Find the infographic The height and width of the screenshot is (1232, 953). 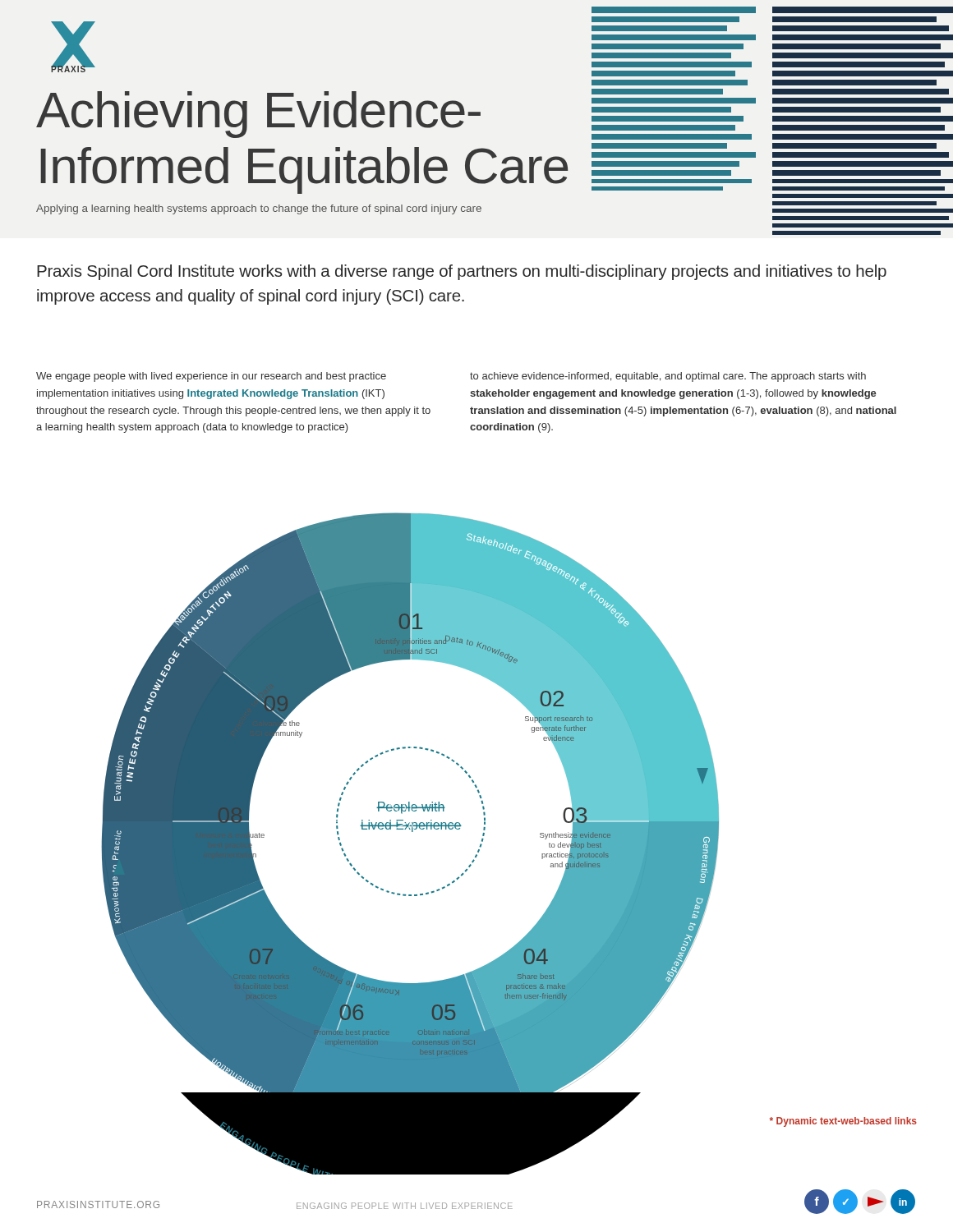pyautogui.click(x=476, y=821)
